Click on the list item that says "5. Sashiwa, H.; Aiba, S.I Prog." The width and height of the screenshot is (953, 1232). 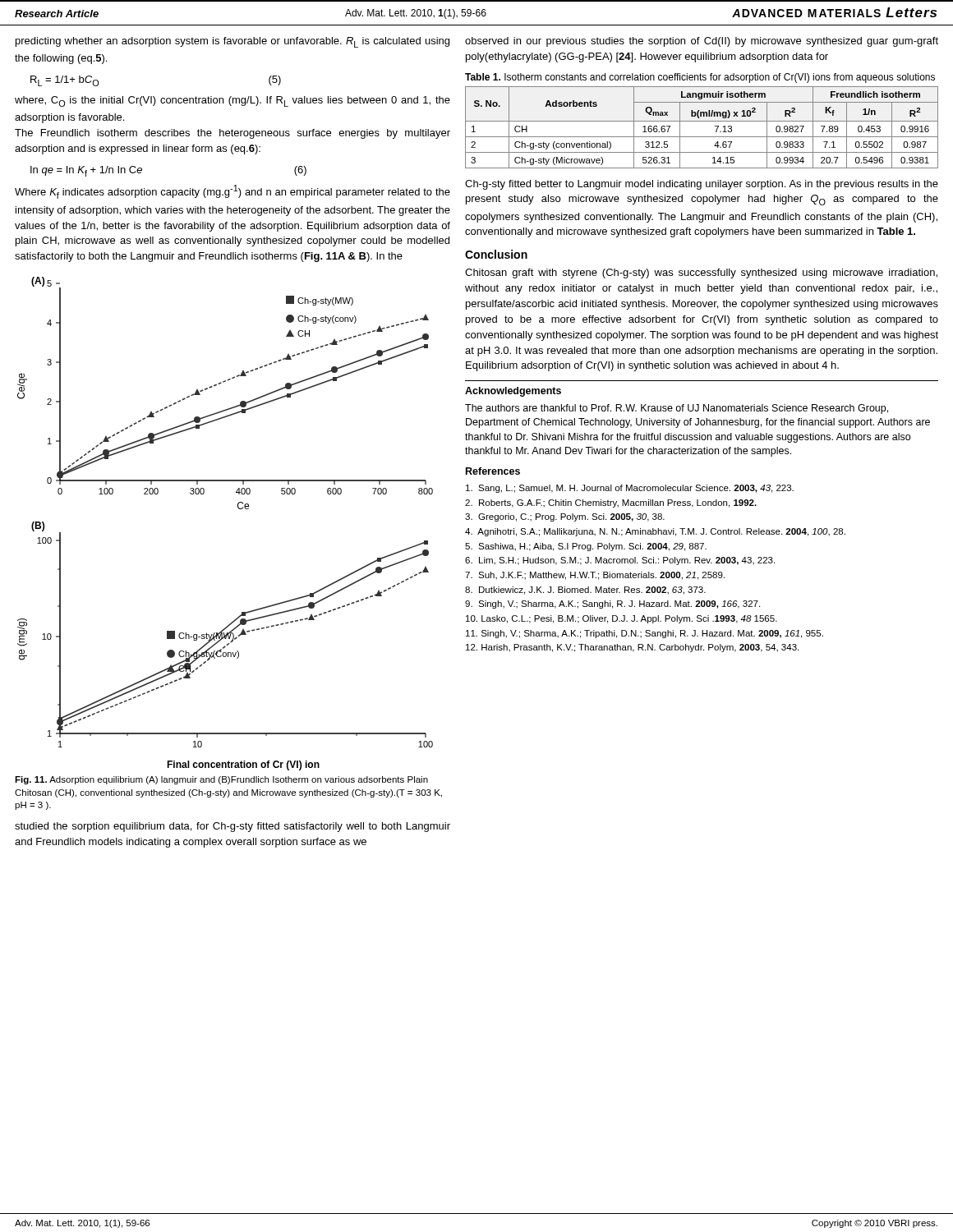pos(586,546)
